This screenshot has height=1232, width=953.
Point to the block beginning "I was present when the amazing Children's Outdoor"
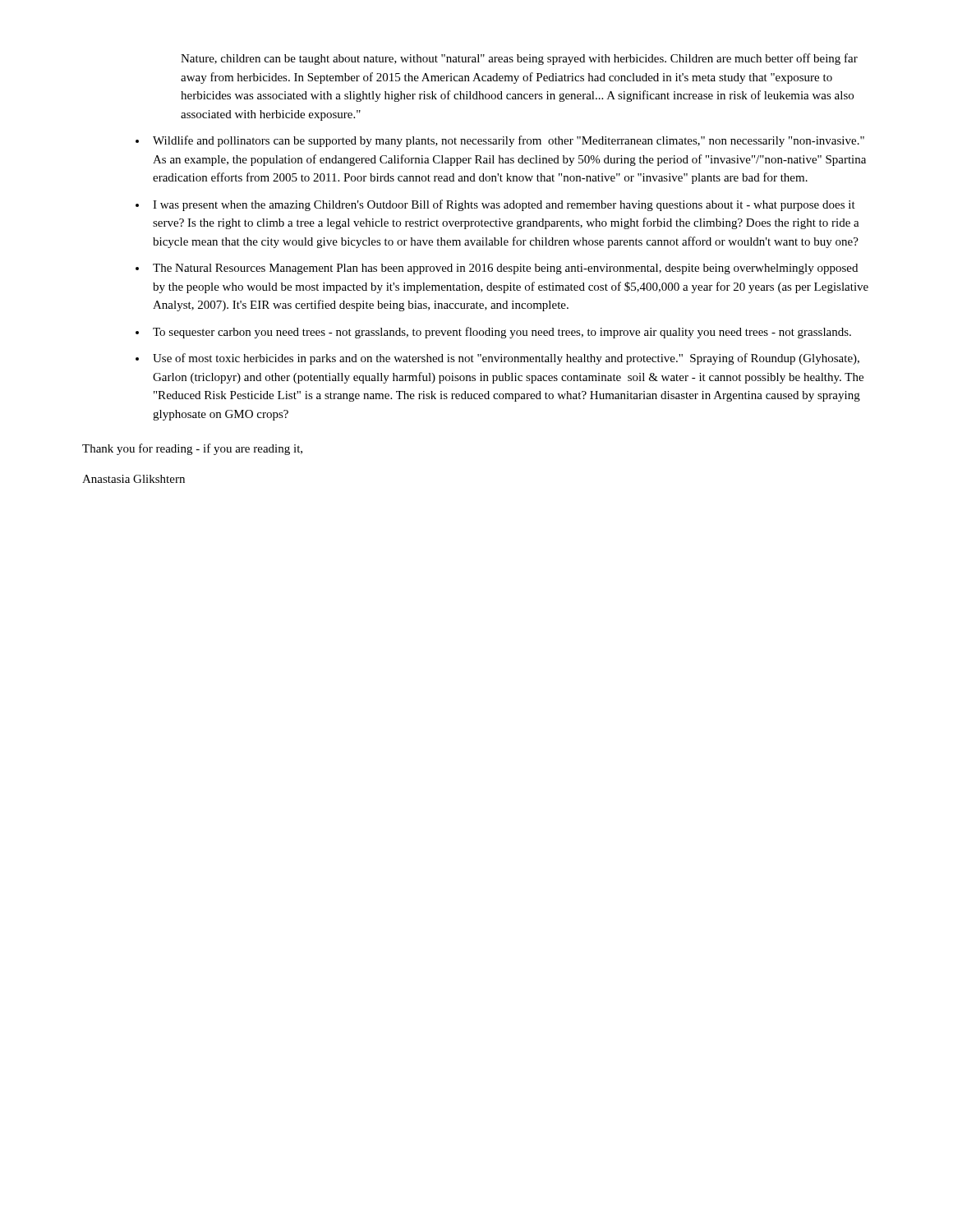click(x=506, y=223)
